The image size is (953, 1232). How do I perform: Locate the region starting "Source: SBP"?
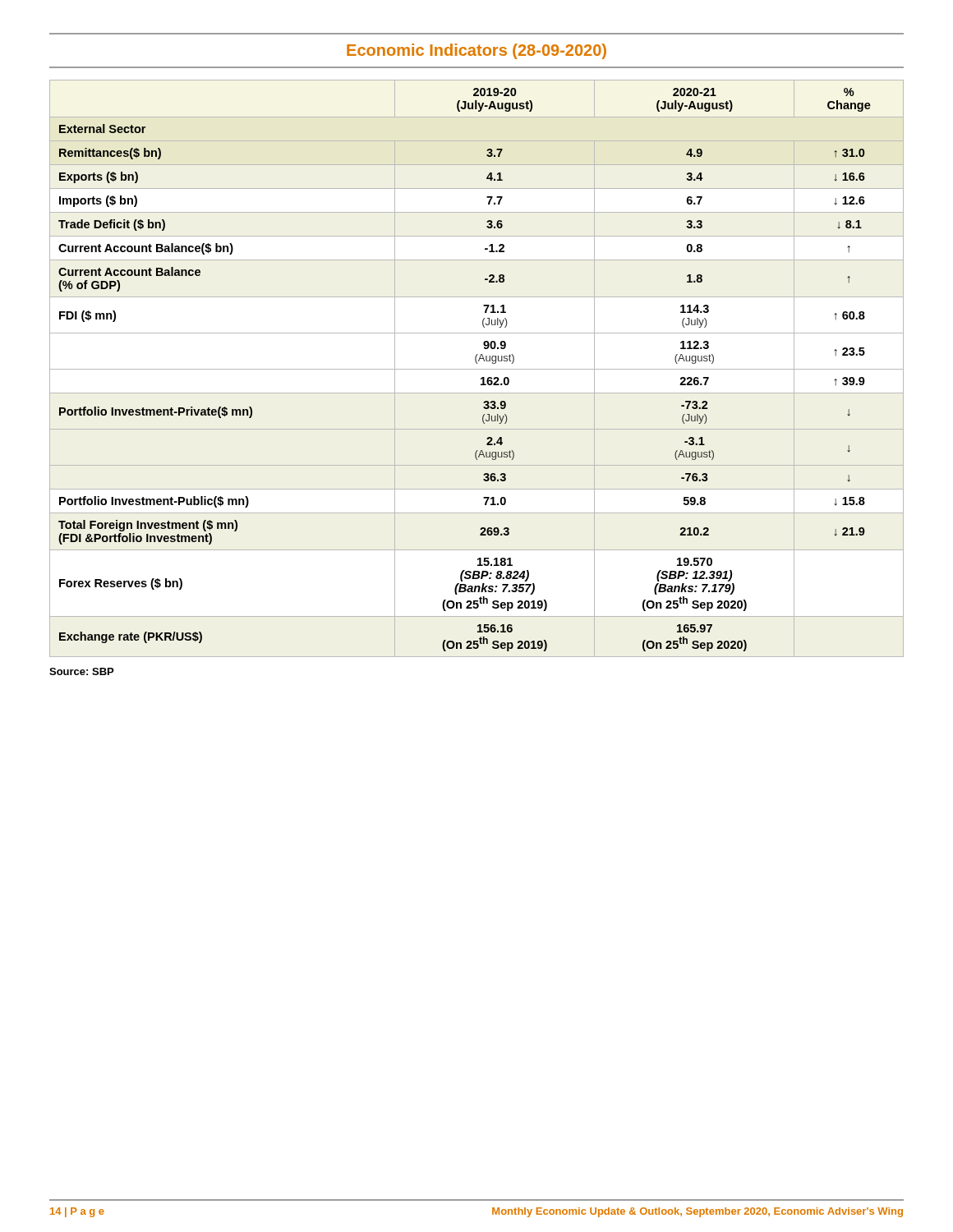tap(82, 671)
